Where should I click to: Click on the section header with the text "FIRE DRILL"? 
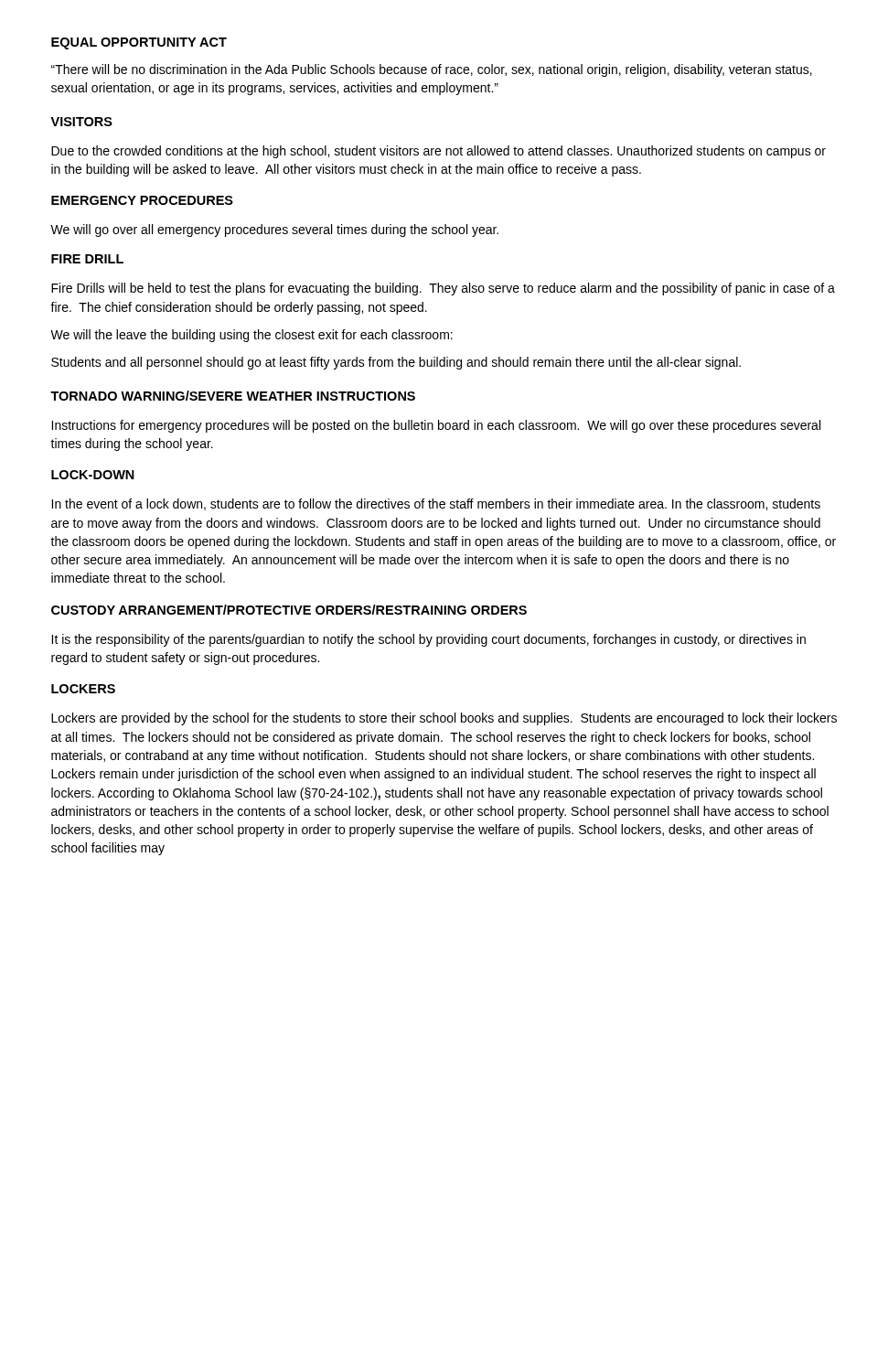coord(87,259)
